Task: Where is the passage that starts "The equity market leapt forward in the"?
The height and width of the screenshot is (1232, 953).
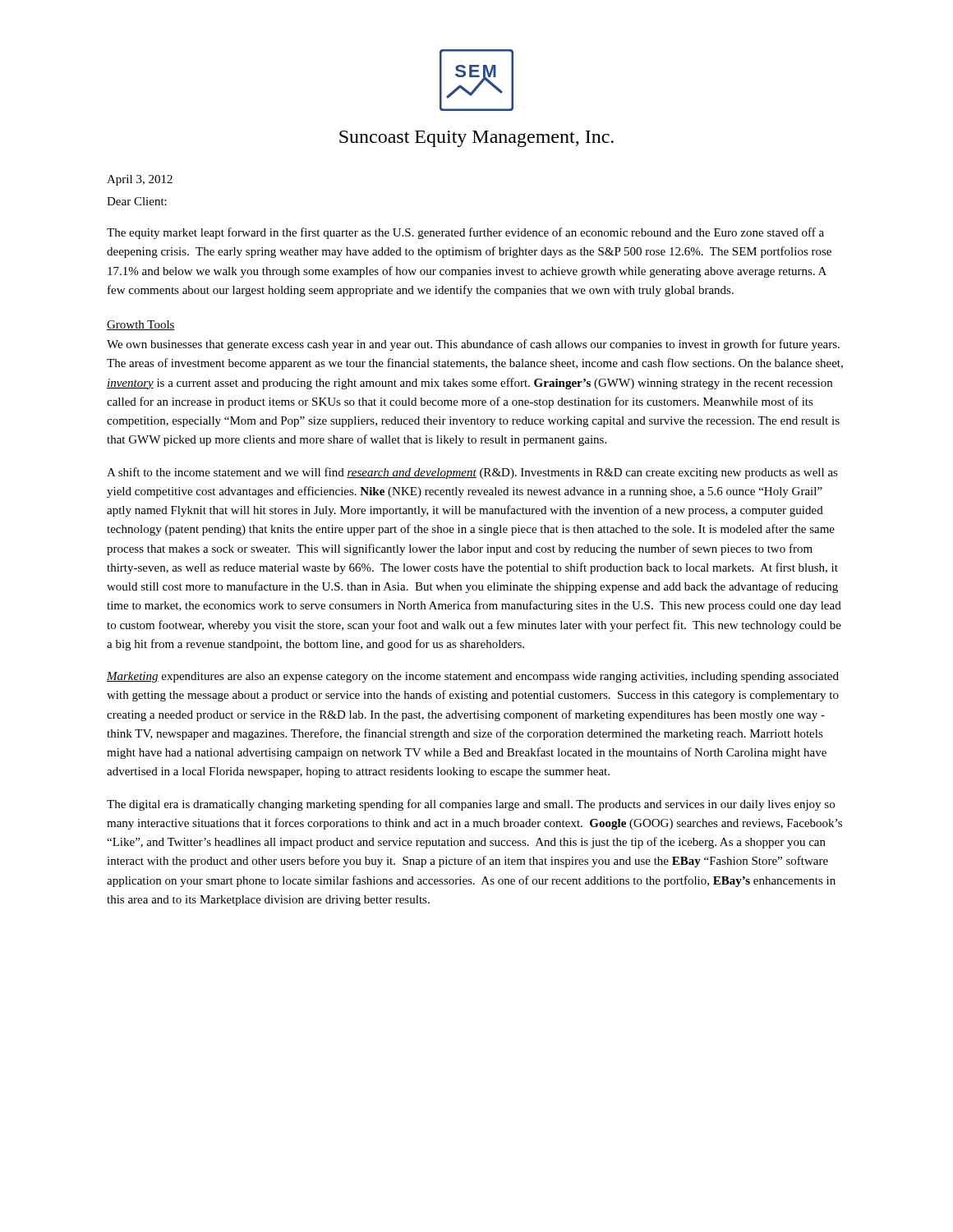Action: point(469,261)
